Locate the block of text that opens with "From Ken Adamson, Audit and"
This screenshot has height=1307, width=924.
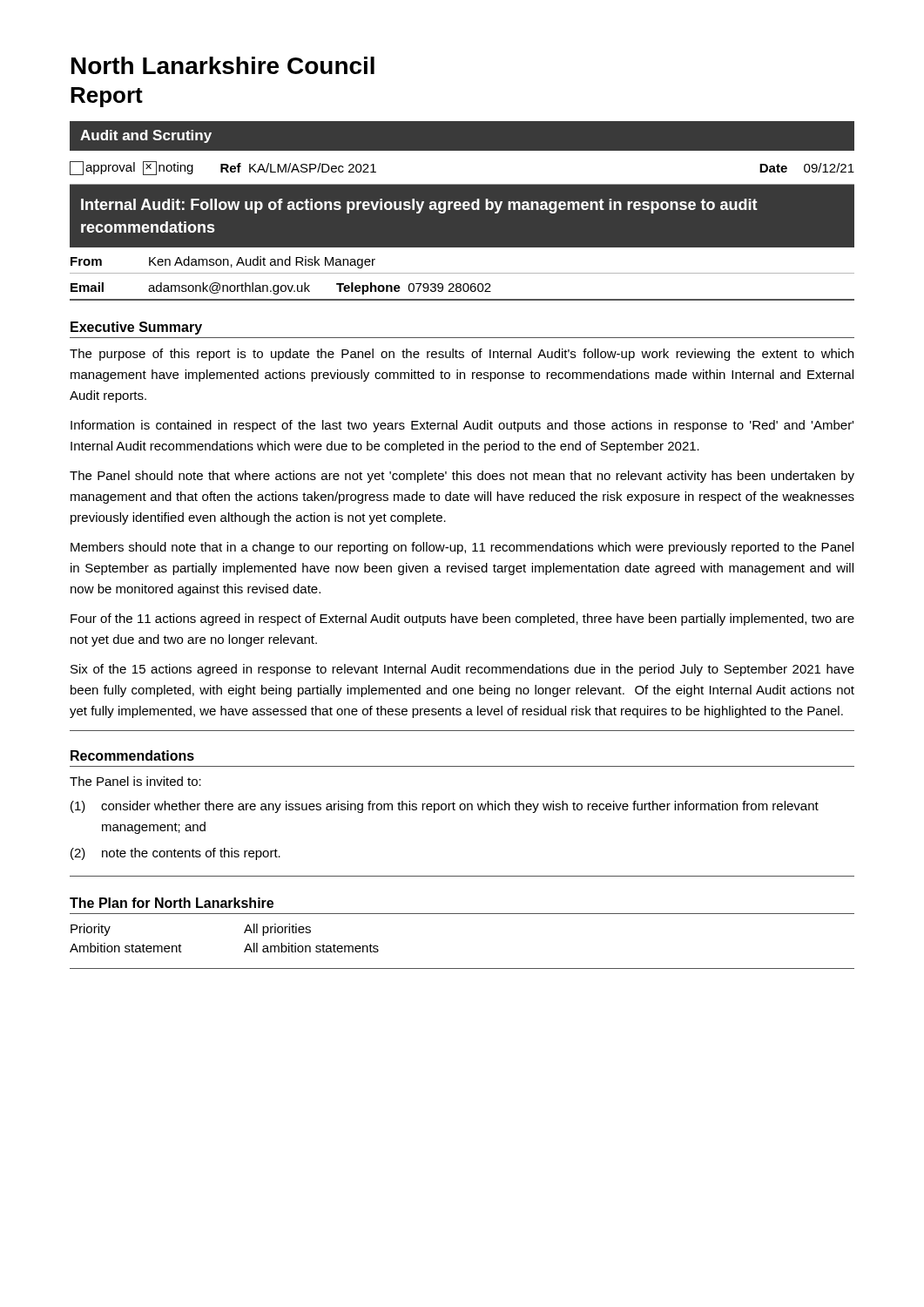point(222,261)
